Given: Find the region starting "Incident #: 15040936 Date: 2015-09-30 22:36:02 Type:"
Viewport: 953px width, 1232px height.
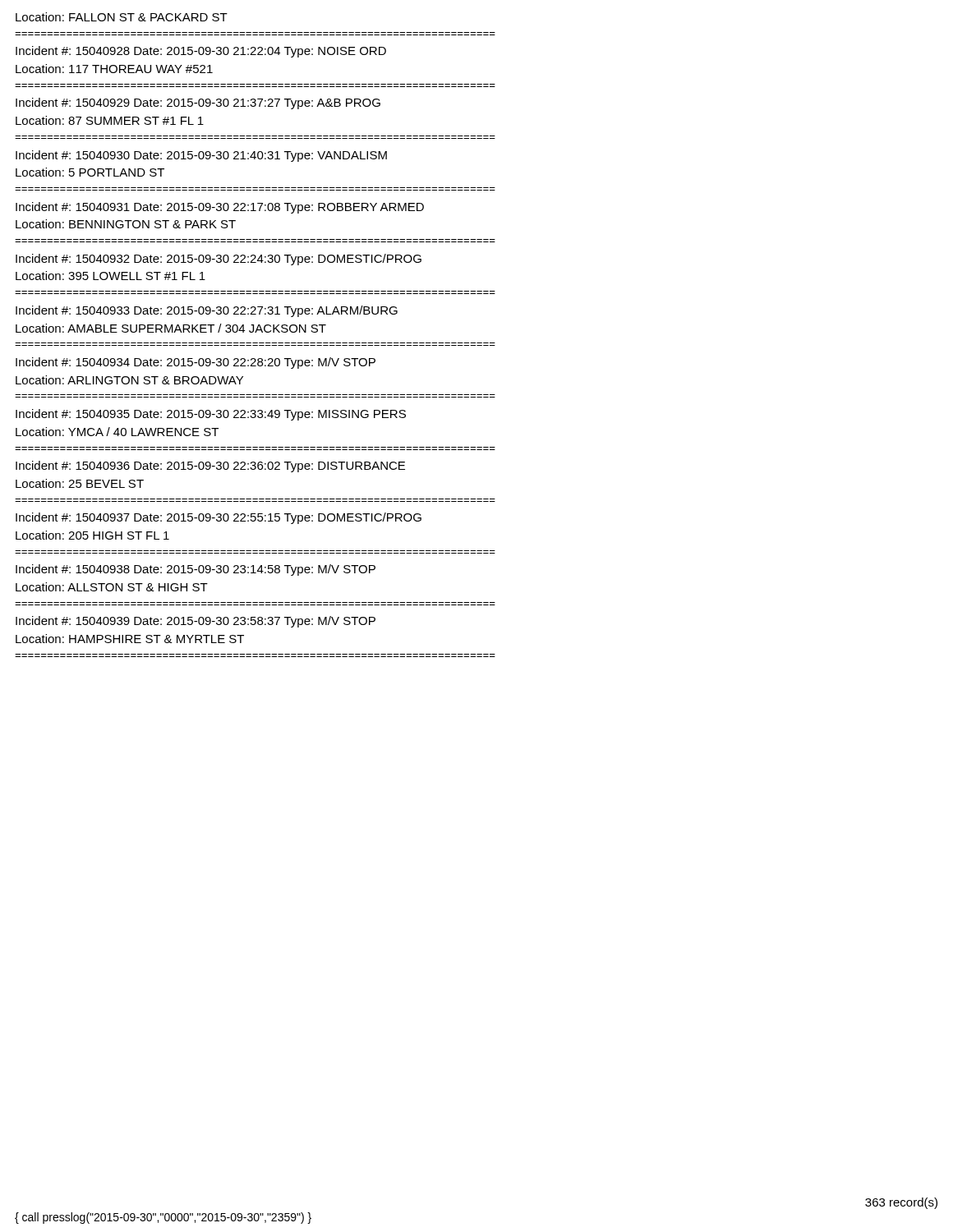Looking at the screenshot, I should [210, 467].
